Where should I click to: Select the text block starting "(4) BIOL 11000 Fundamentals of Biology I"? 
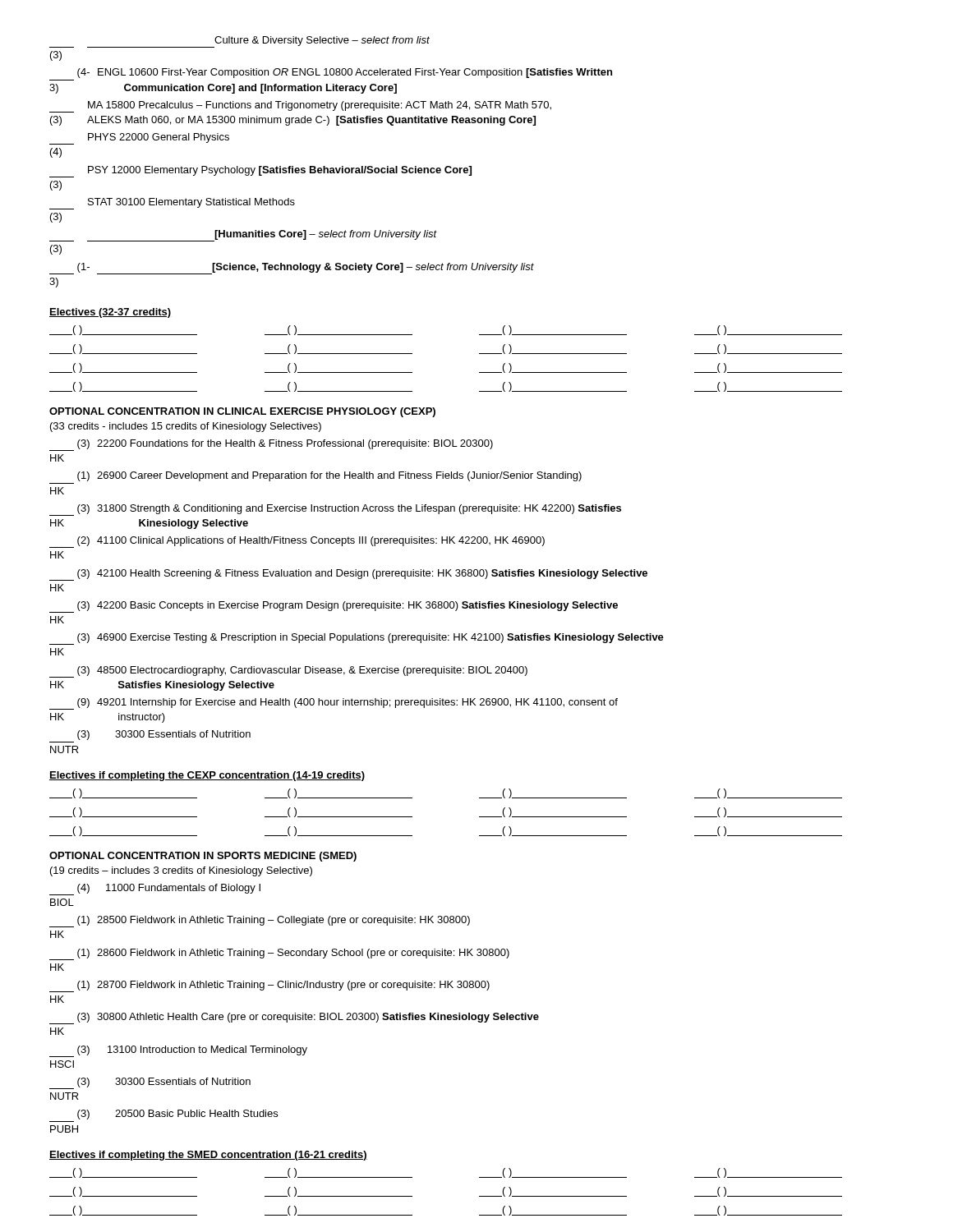[x=155, y=890]
